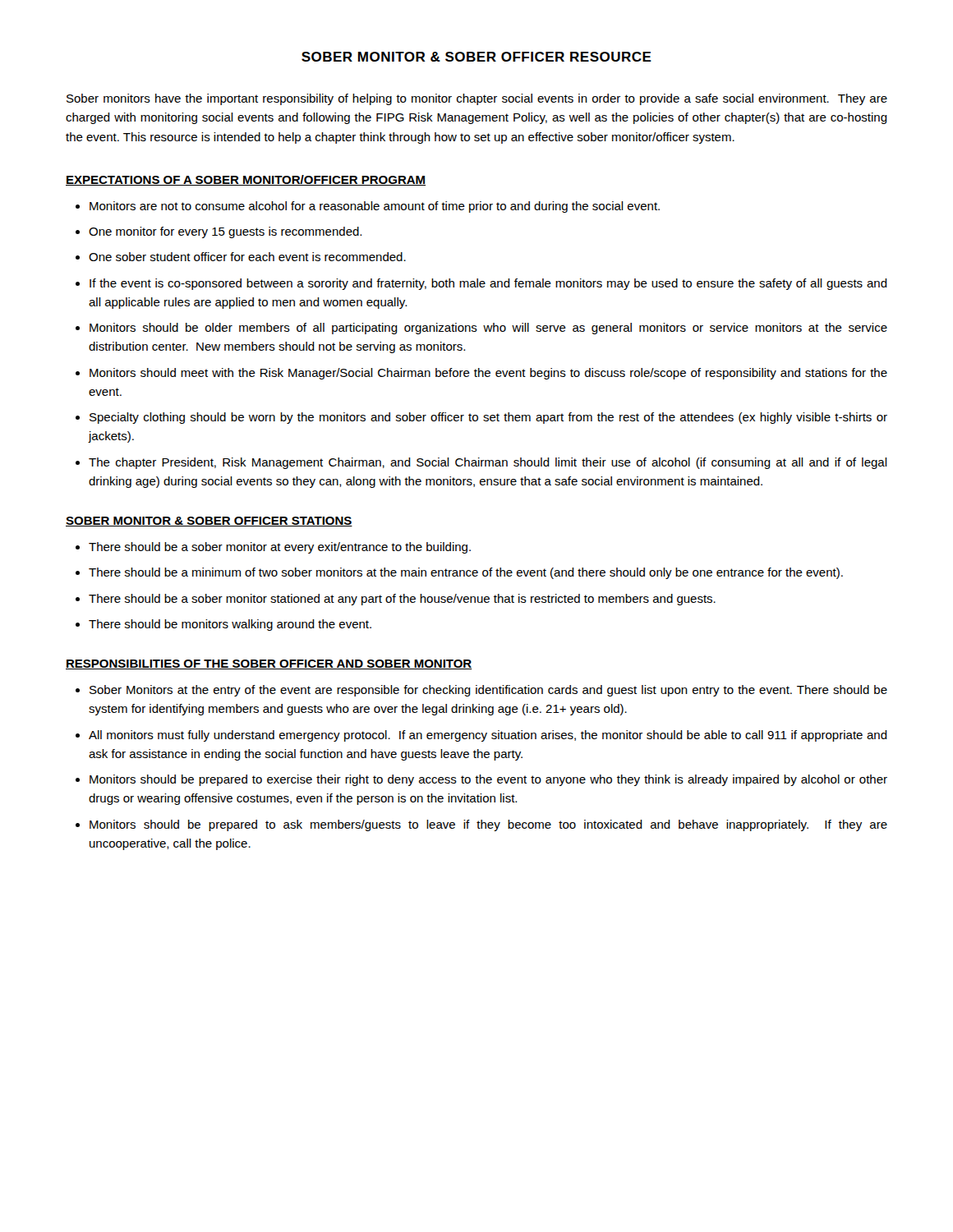Select the text starting "All monitors must fully understand emergency protocol."

(x=488, y=744)
